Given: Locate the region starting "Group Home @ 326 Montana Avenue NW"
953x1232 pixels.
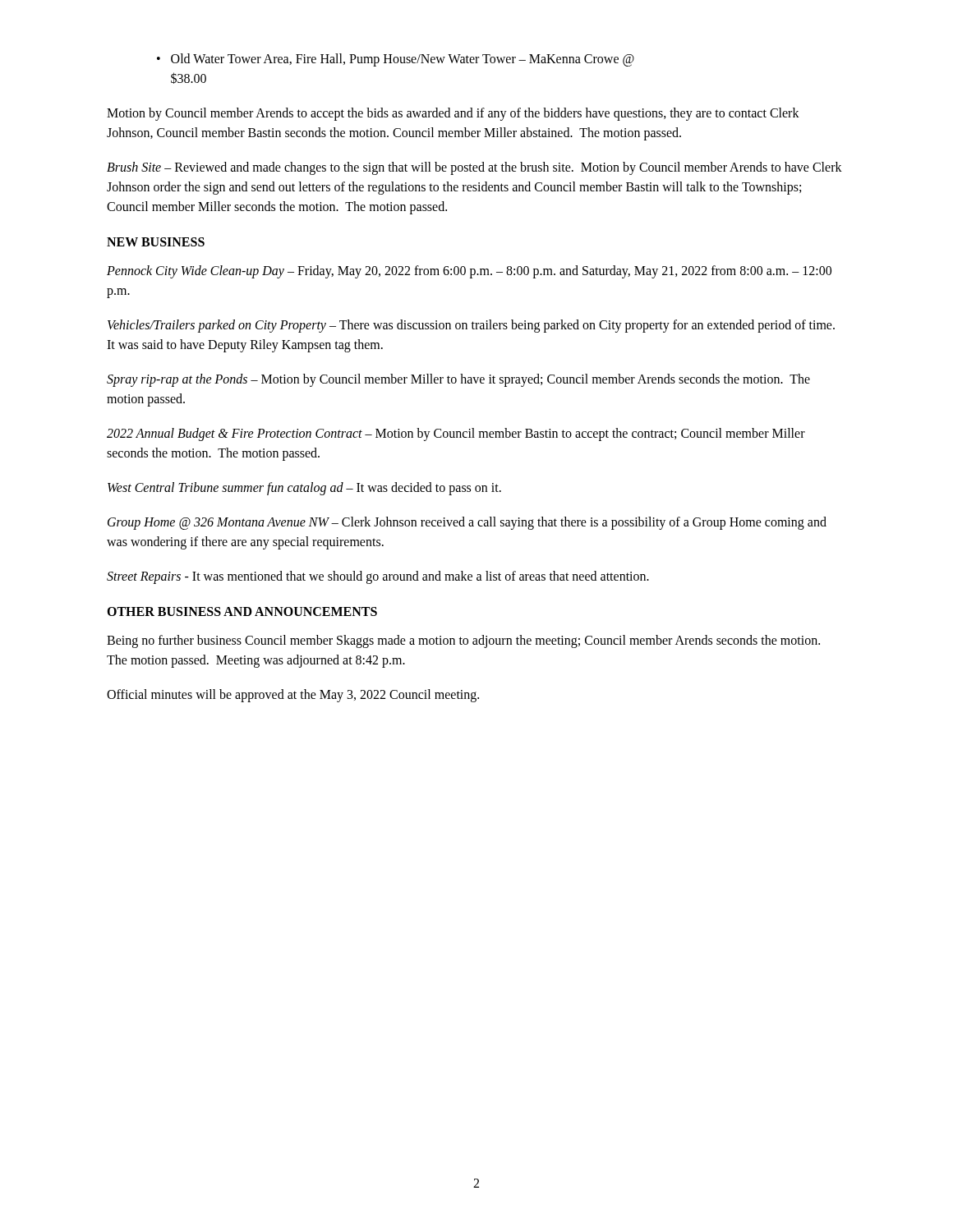Looking at the screenshot, I should [x=467, y=532].
